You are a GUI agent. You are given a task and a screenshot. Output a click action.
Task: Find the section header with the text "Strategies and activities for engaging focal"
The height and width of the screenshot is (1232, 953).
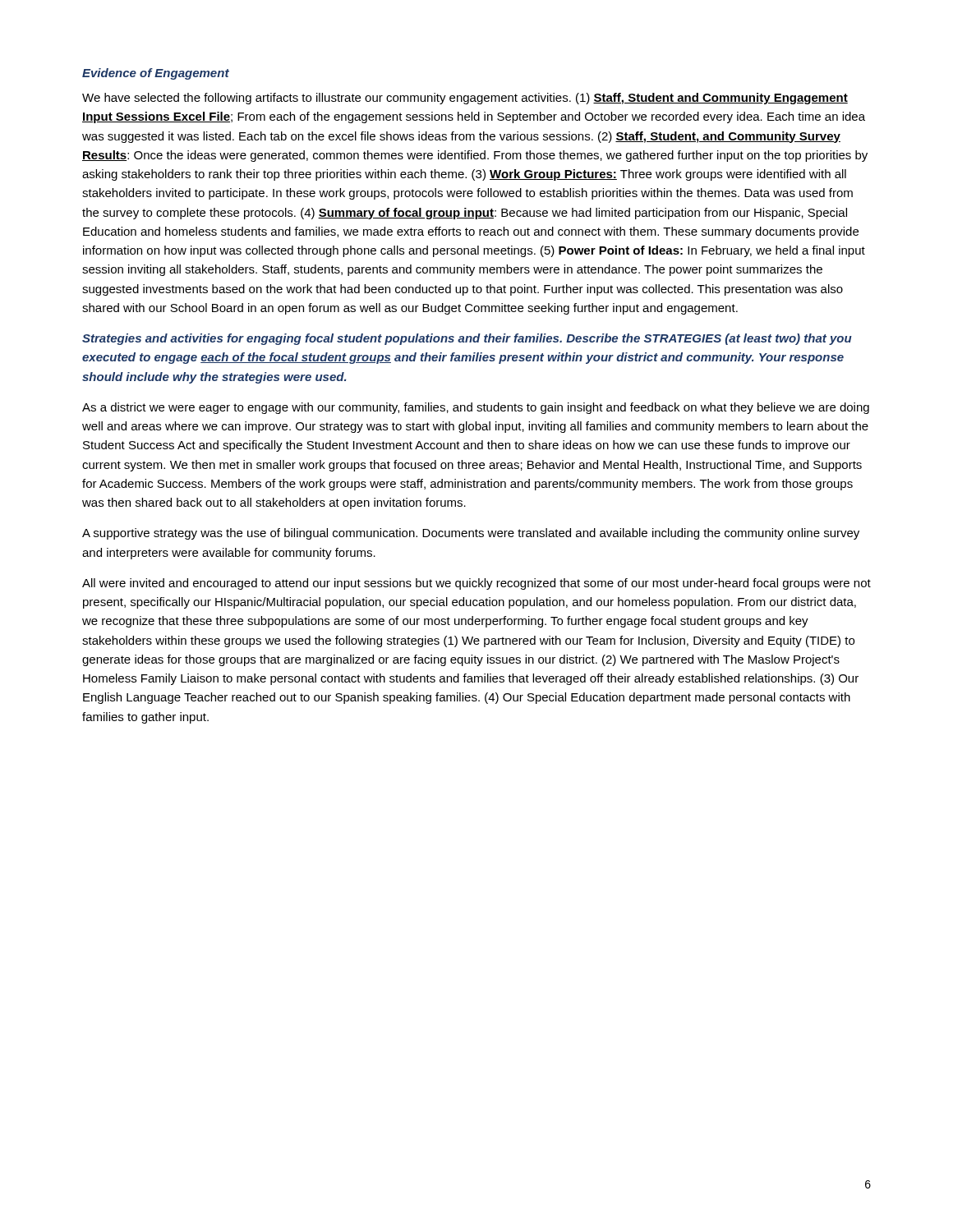(467, 357)
